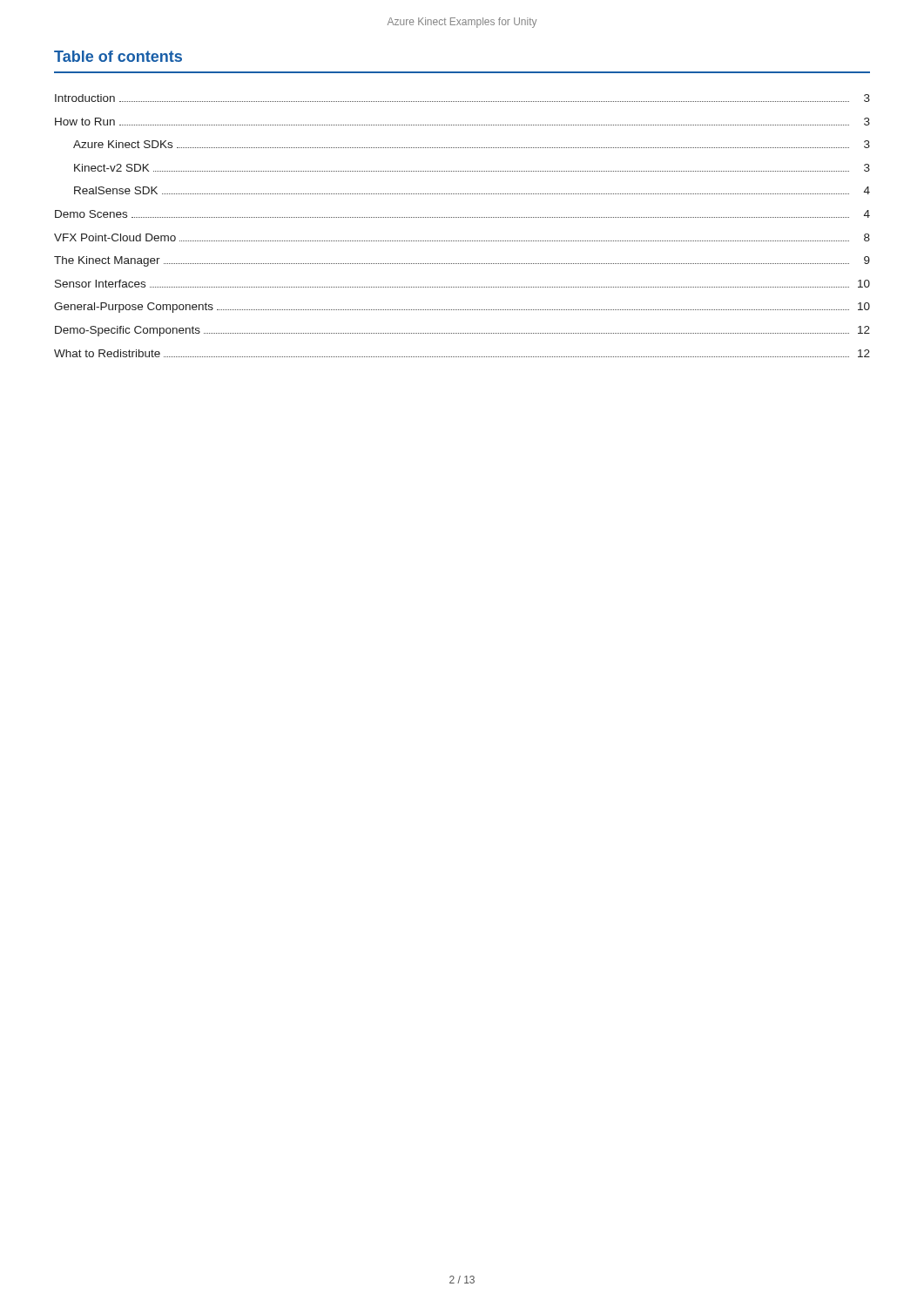Click where it says "General-Purpose Components 10"
This screenshot has width=924, height=1307.
[x=462, y=307]
